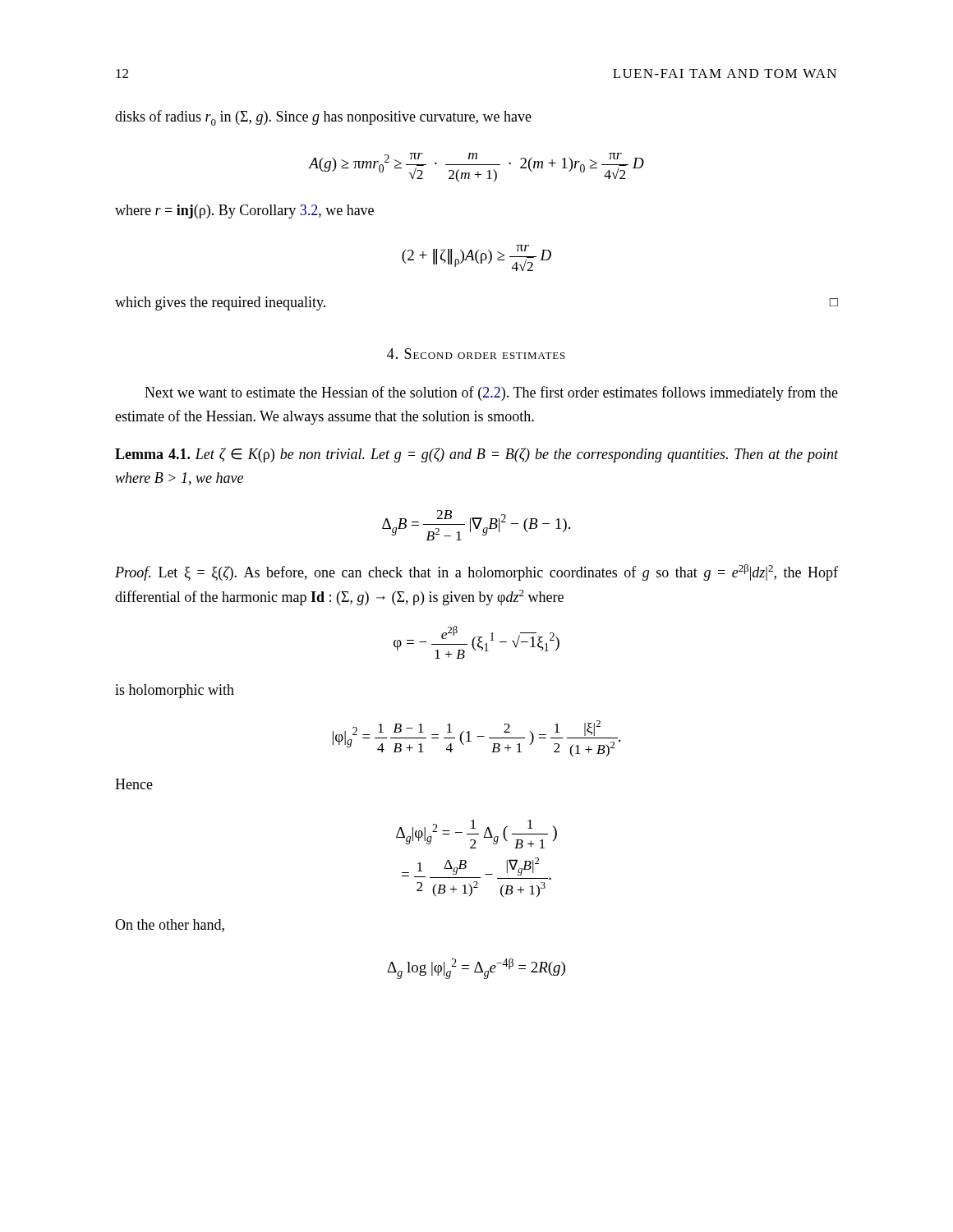Locate the block of text that opens with "where r = inj(ρ). By Corollary"

(244, 211)
